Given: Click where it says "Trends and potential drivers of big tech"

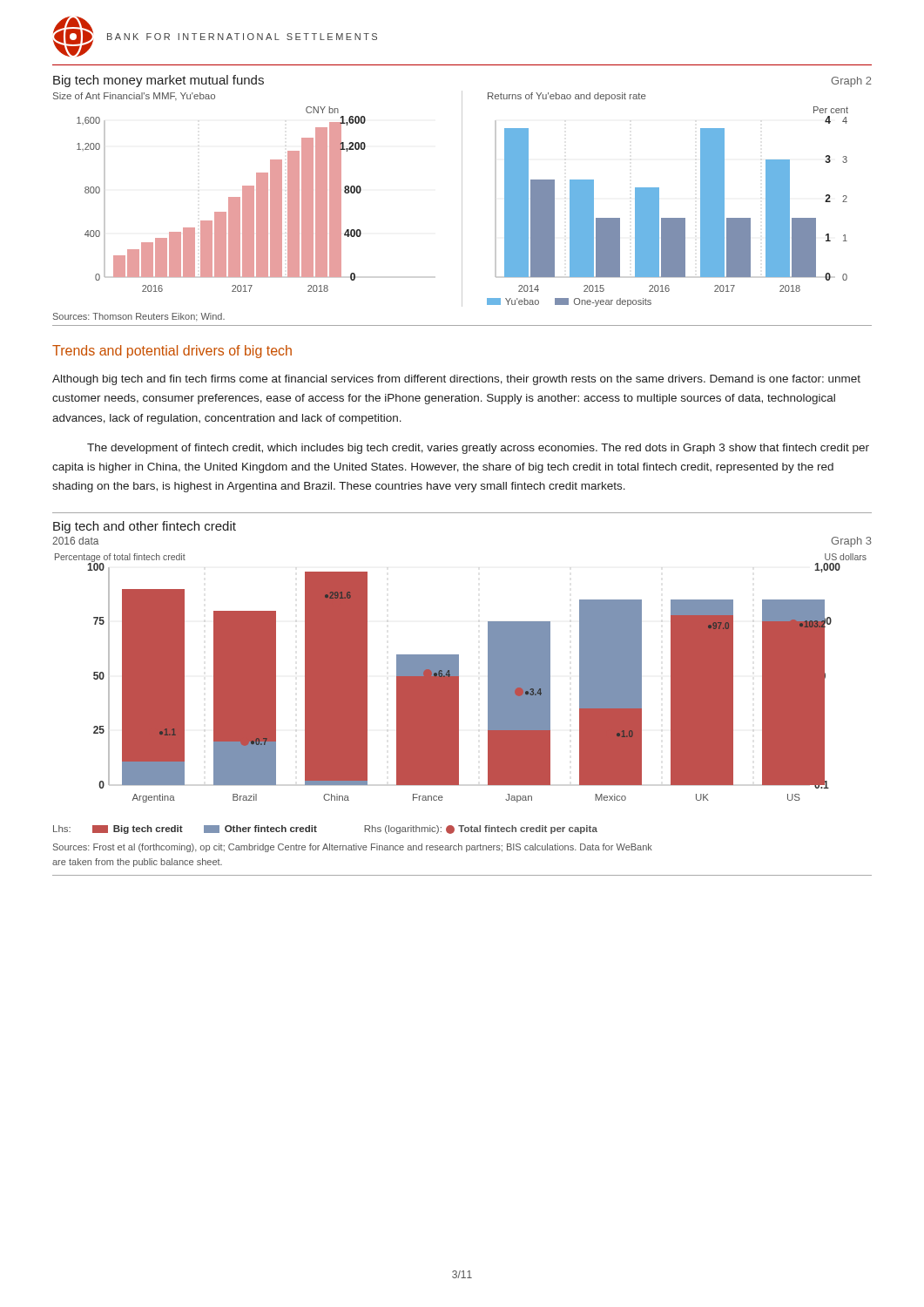Looking at the screenshot, I should [172, 351].
